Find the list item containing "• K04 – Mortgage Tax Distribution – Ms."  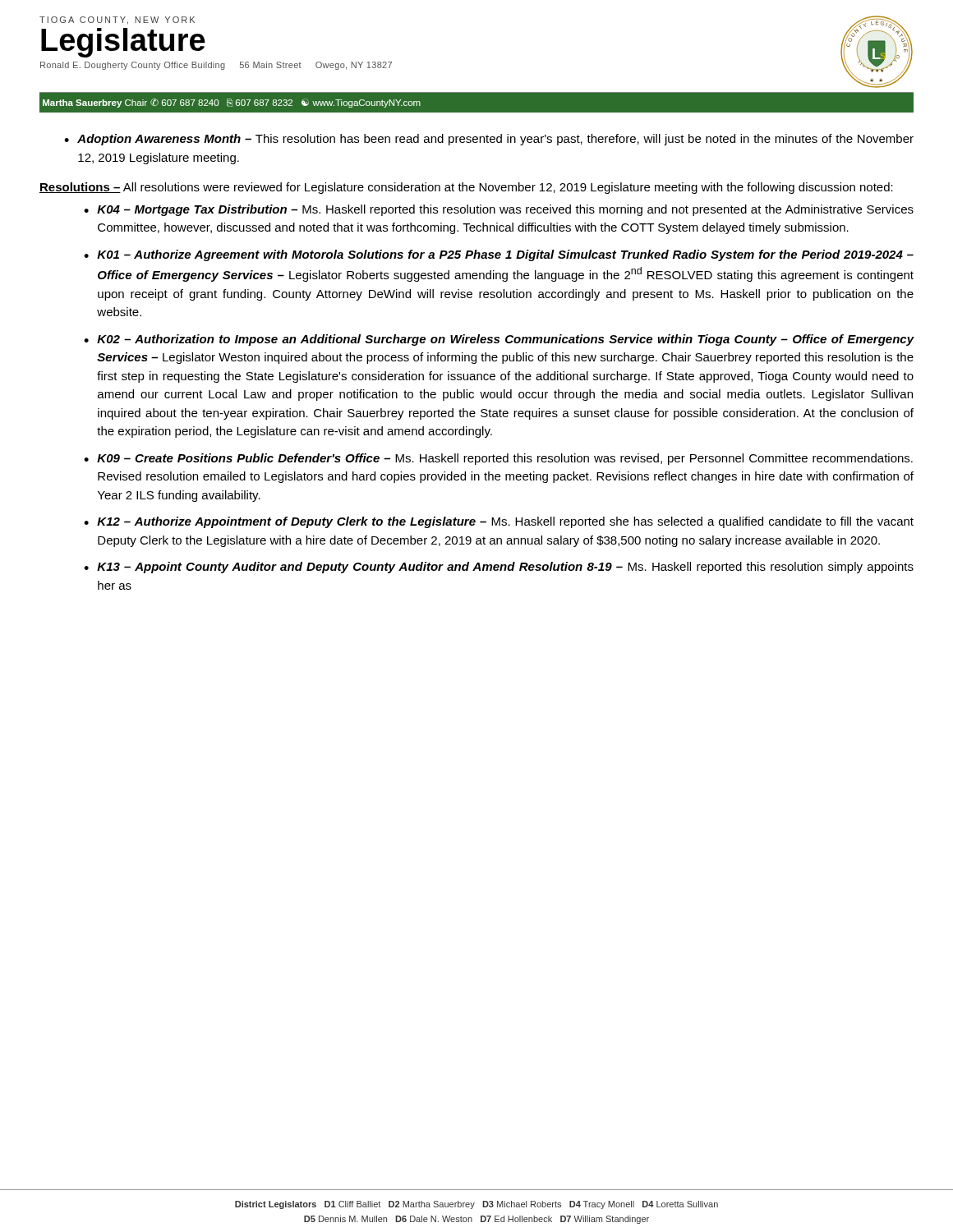coord(499,218)
